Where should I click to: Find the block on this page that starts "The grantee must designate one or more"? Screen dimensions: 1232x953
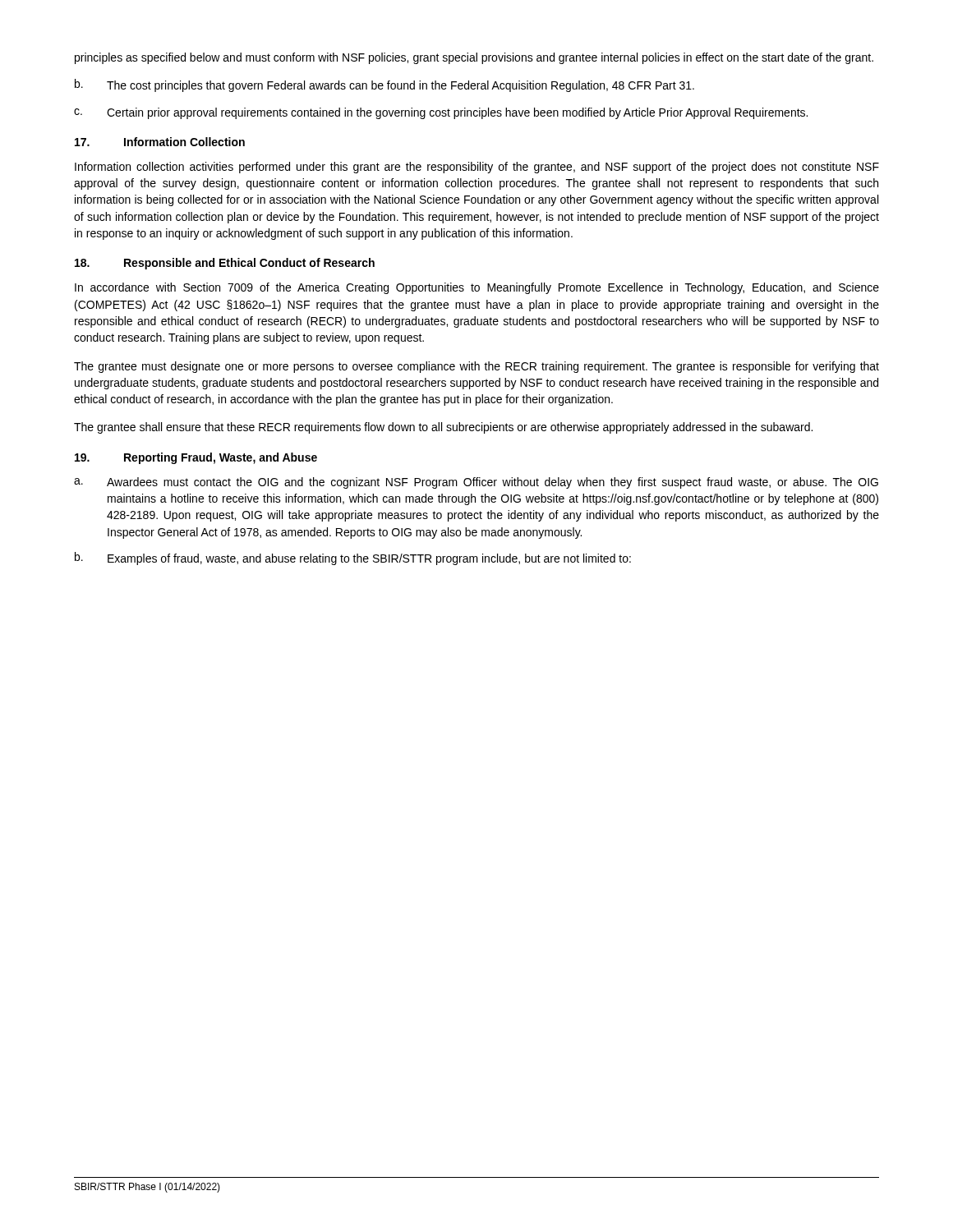pos(476,383)
